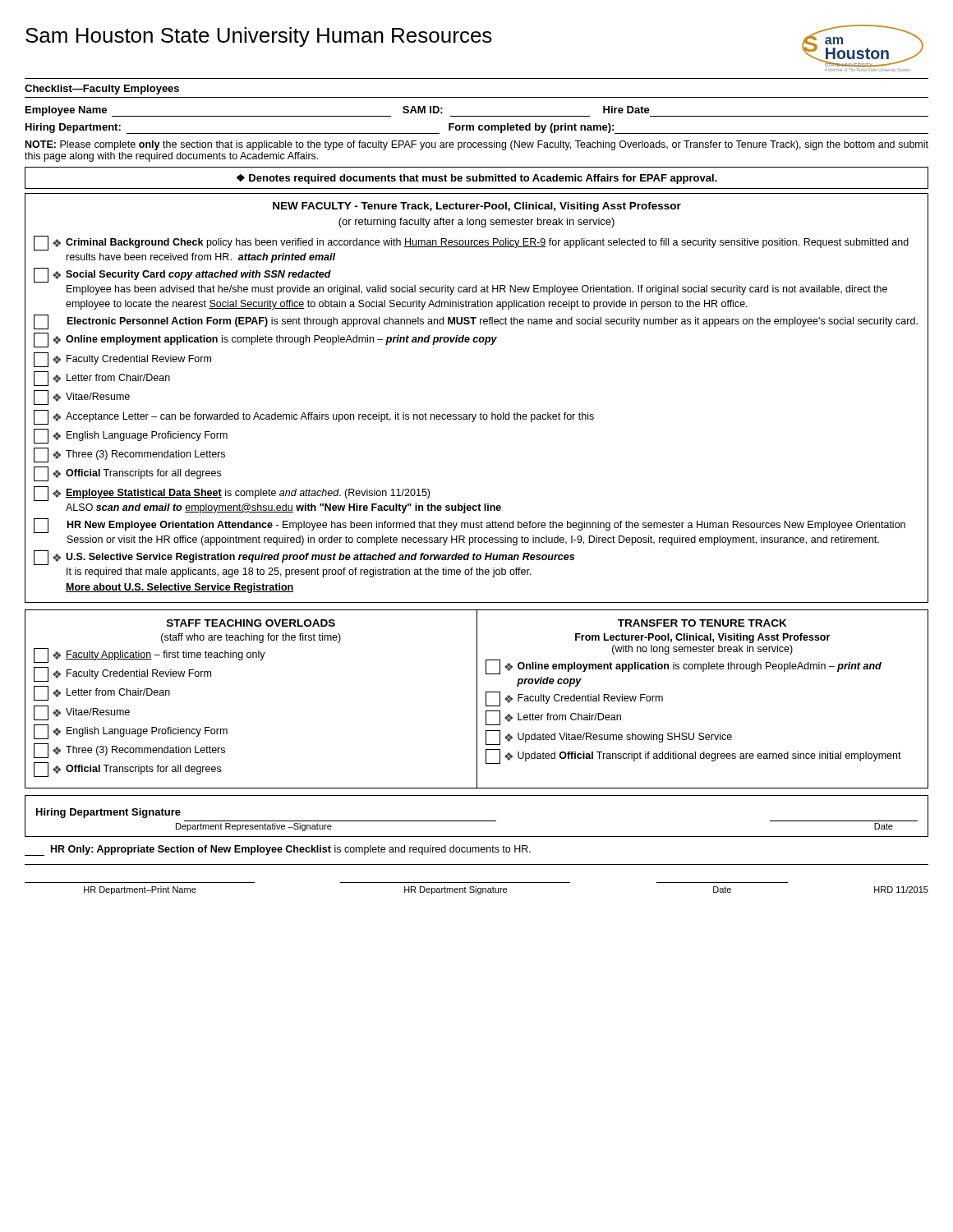953x1232 pixels.
Task: Locate the block of text that opens with "HR Only: Appropriate Section"
Action: pos(278,849)
